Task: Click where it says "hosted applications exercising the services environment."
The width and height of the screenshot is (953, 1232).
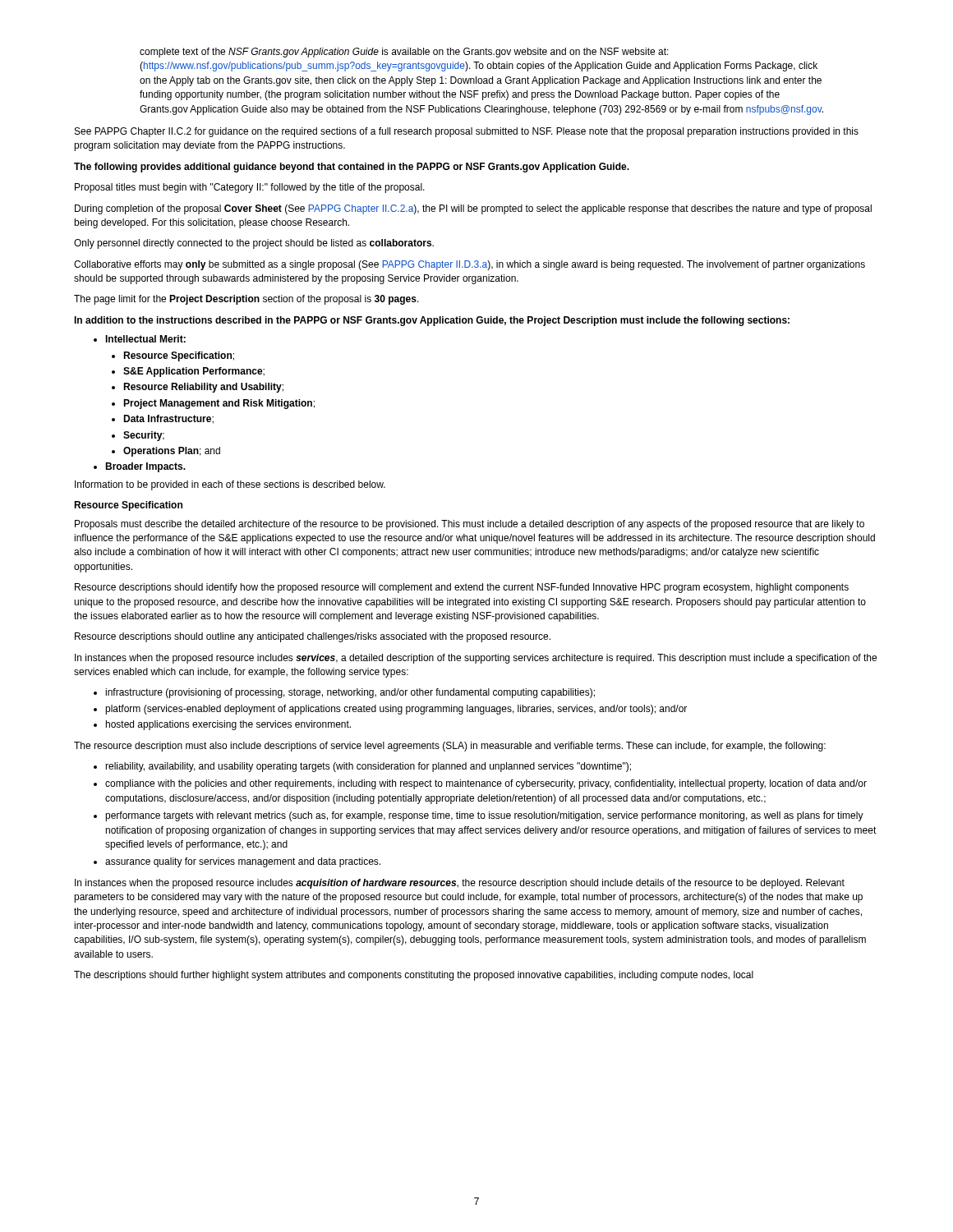Action: (x=228, y=725)
